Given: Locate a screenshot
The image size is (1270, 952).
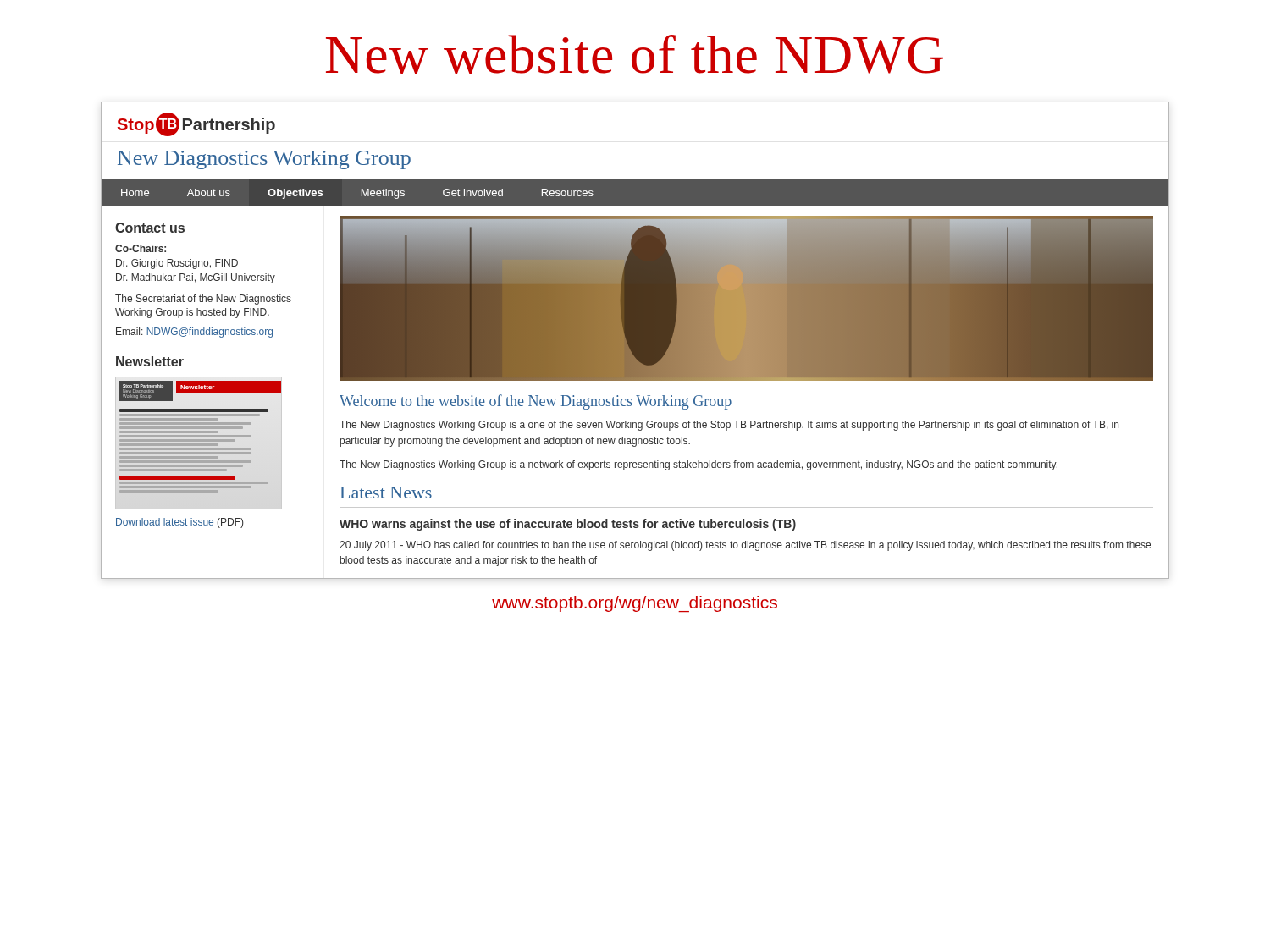Looking at the screenshot, I should click(635, 340).
